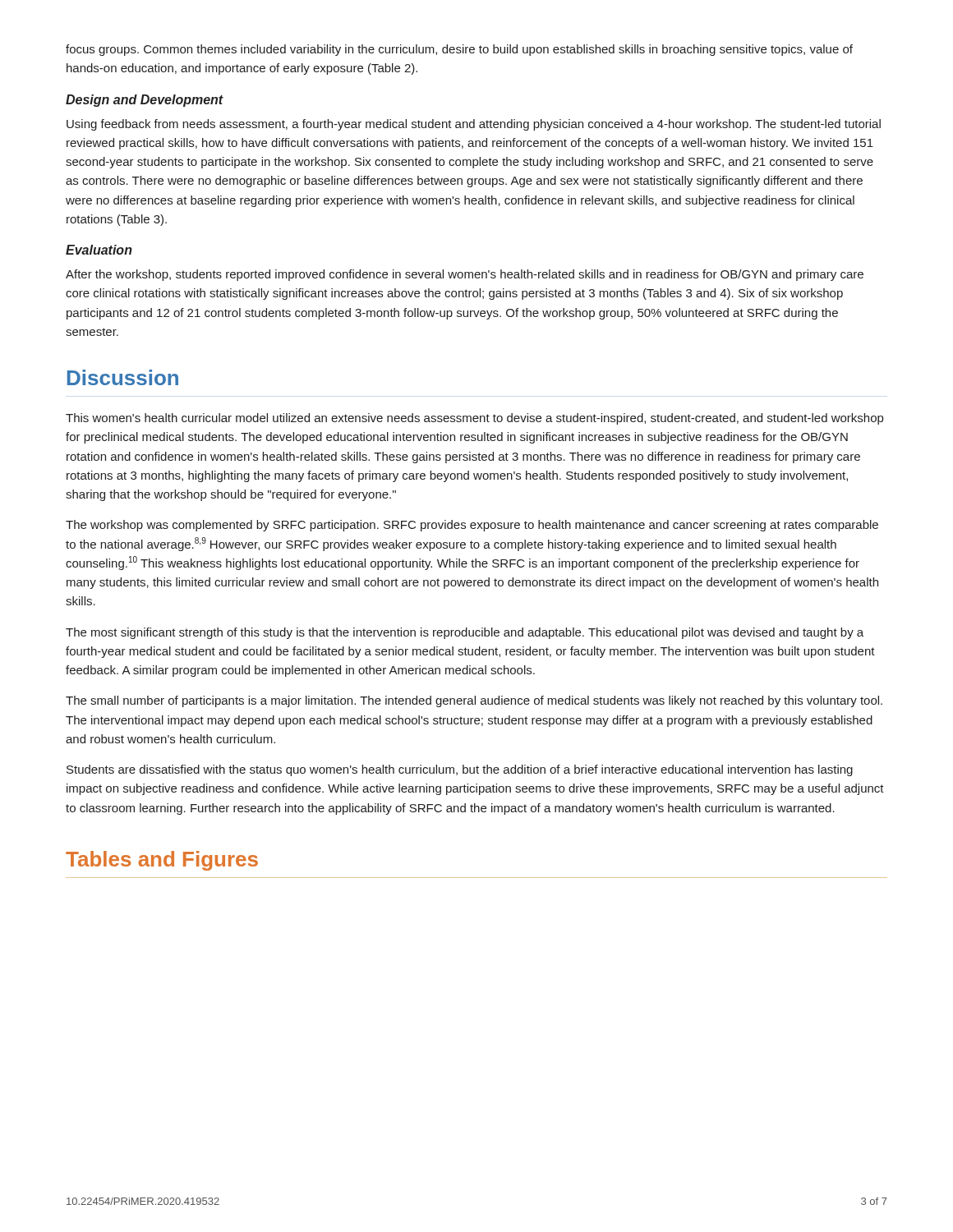The width and height of the screenshot is (953, 1232).
Task: Find the block on this page that starts "The workshop was complemented by SRFC participation. SRFC"
Action: tap(472, 563)
